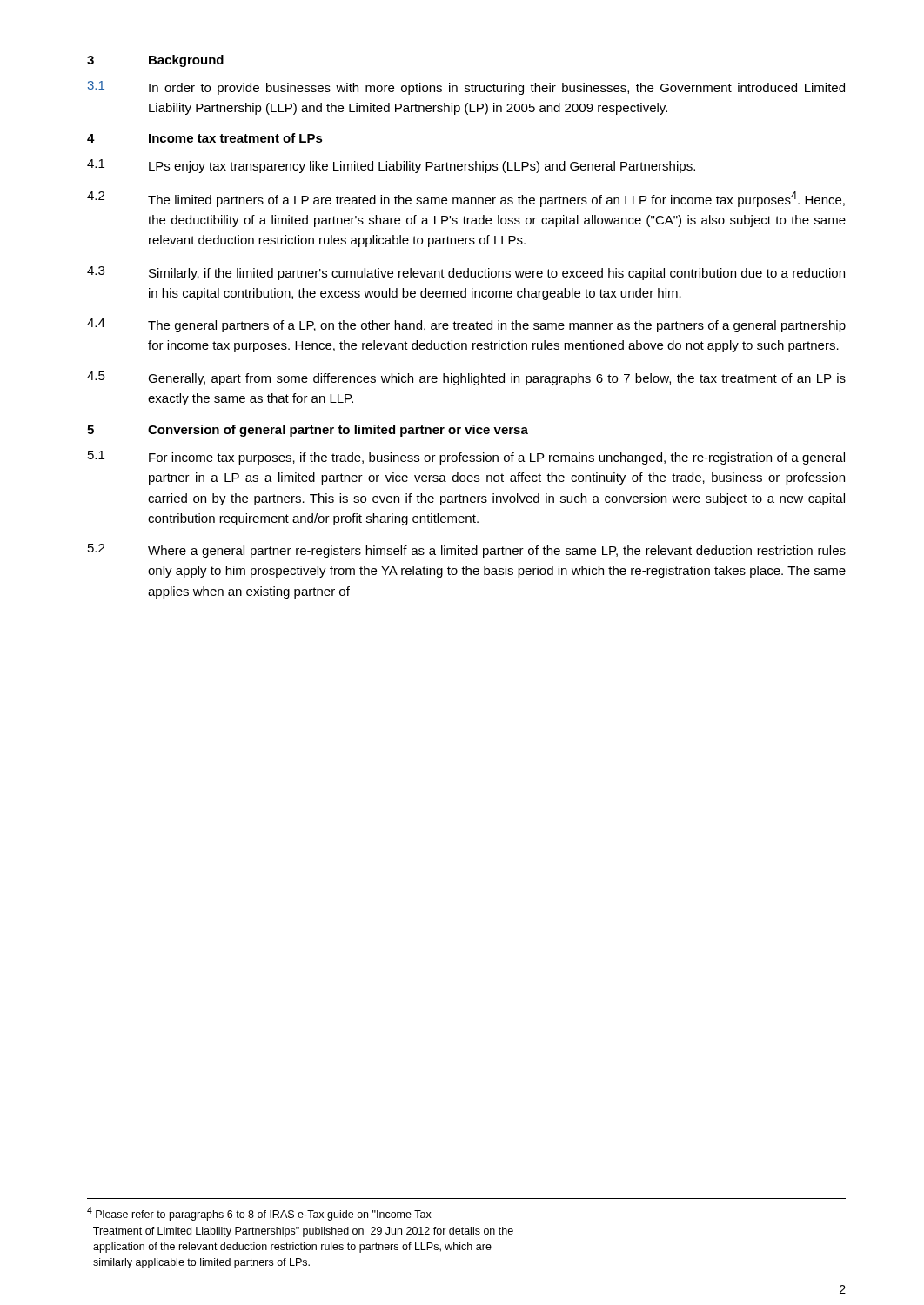Click on the list item that says "4.4 The general partners of a LP,"
Viewport: 924px width, 1305px height.
[466, 335]
